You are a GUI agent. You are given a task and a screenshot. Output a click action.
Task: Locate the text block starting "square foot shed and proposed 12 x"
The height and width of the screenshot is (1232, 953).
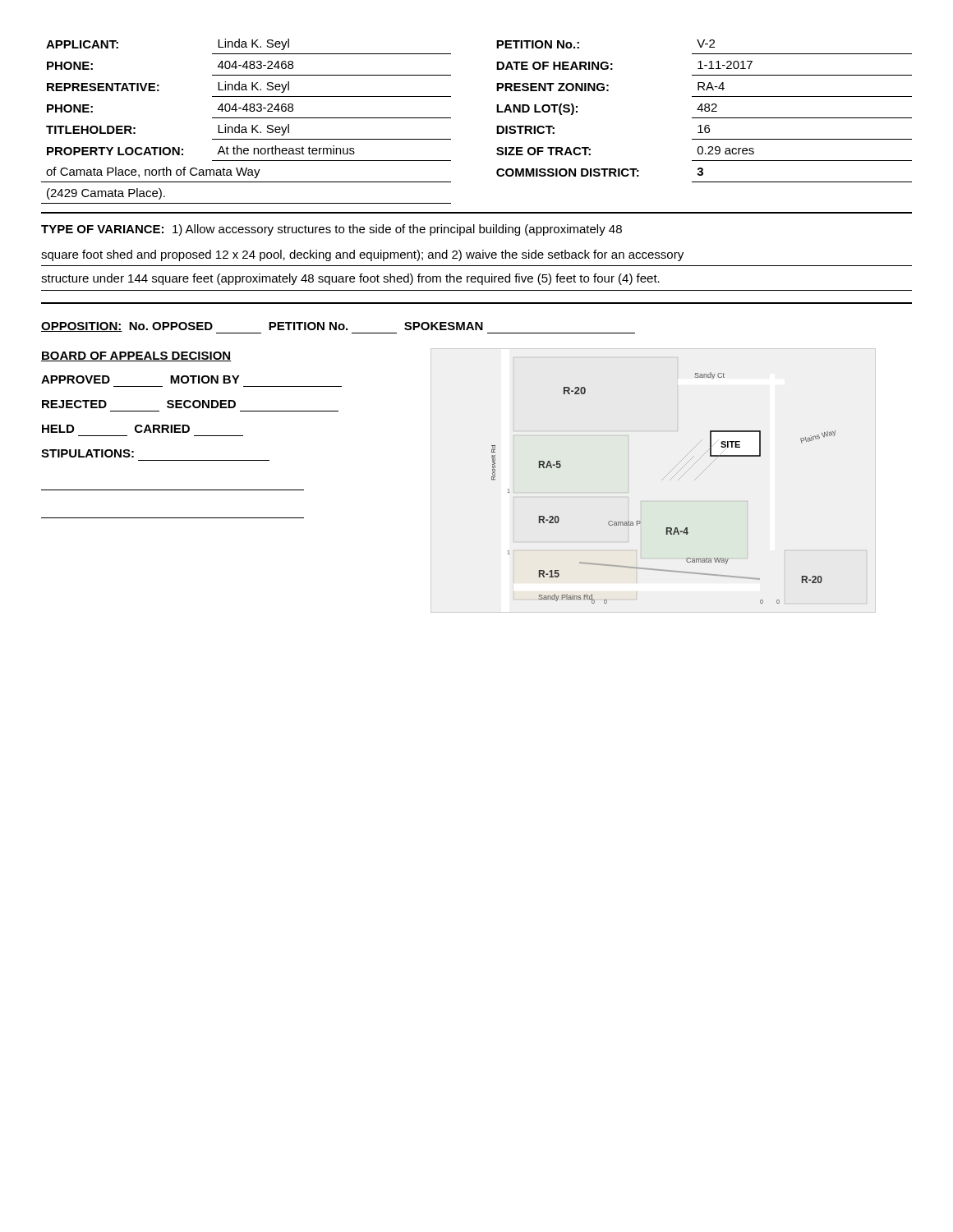362,254
